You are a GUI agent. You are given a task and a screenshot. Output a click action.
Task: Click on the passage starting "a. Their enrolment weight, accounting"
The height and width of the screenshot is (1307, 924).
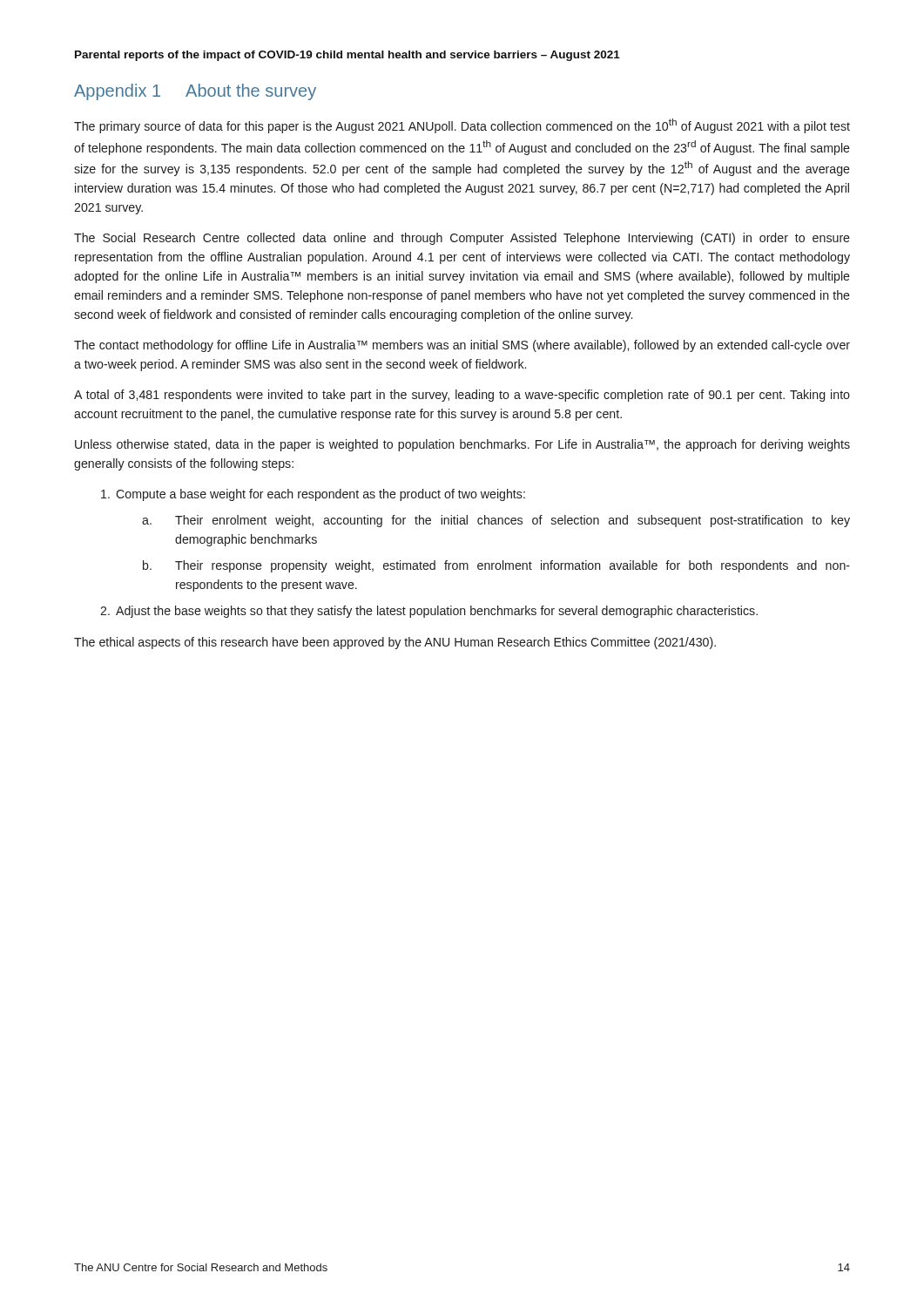(496, 530)
